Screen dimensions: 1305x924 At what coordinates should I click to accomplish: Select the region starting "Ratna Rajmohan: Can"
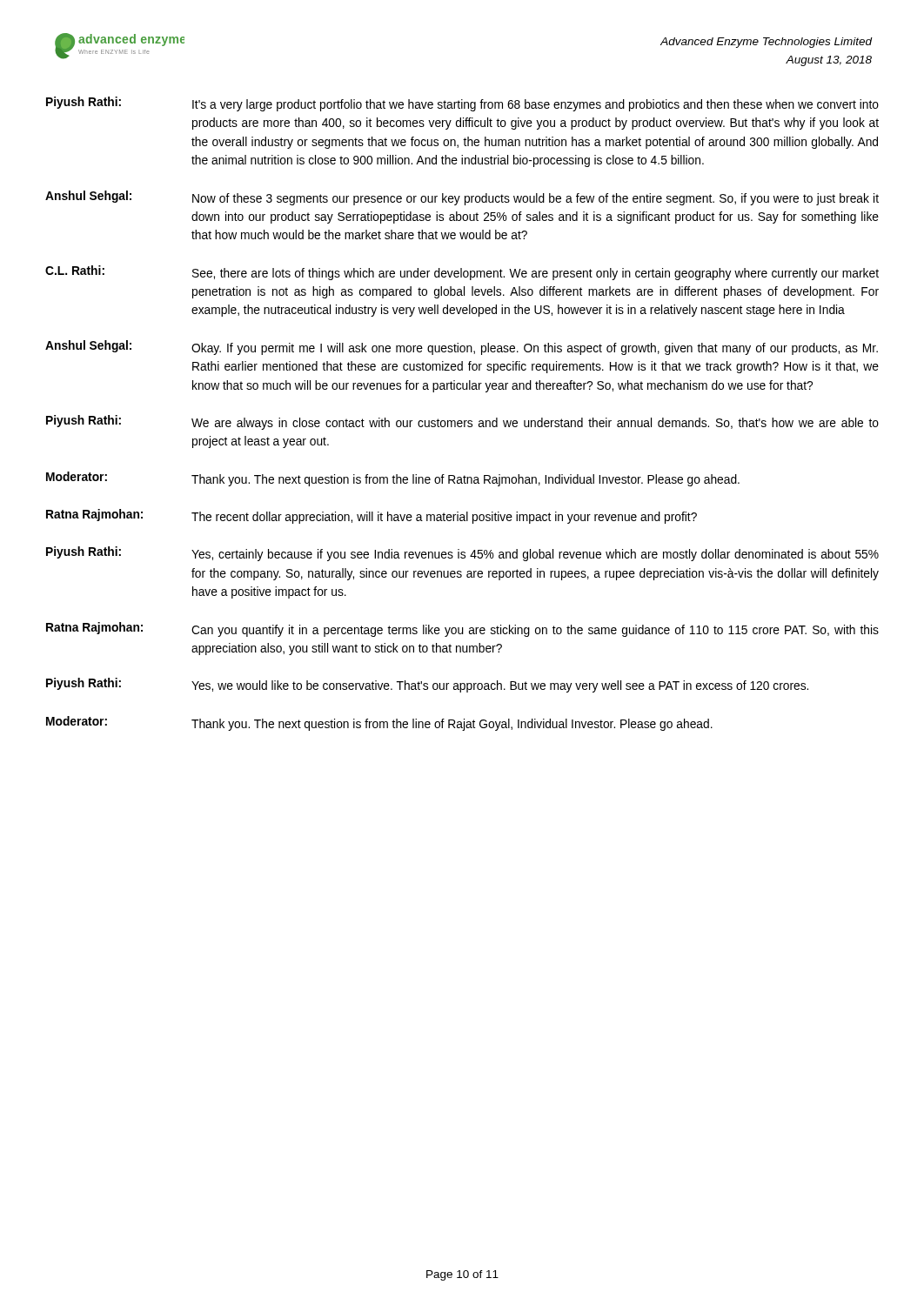[x=462, y=639]
